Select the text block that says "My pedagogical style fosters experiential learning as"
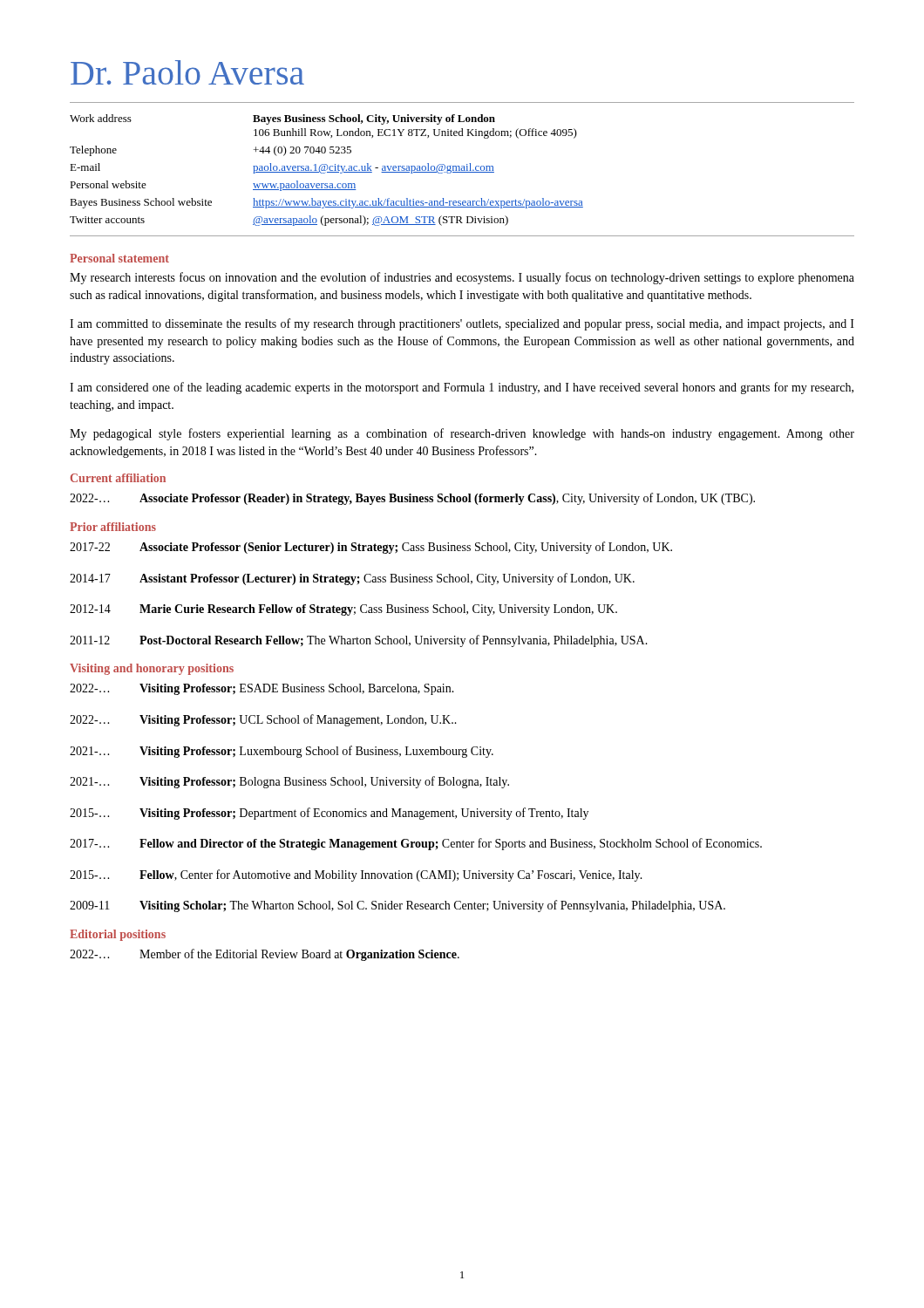 pos(462,443)
